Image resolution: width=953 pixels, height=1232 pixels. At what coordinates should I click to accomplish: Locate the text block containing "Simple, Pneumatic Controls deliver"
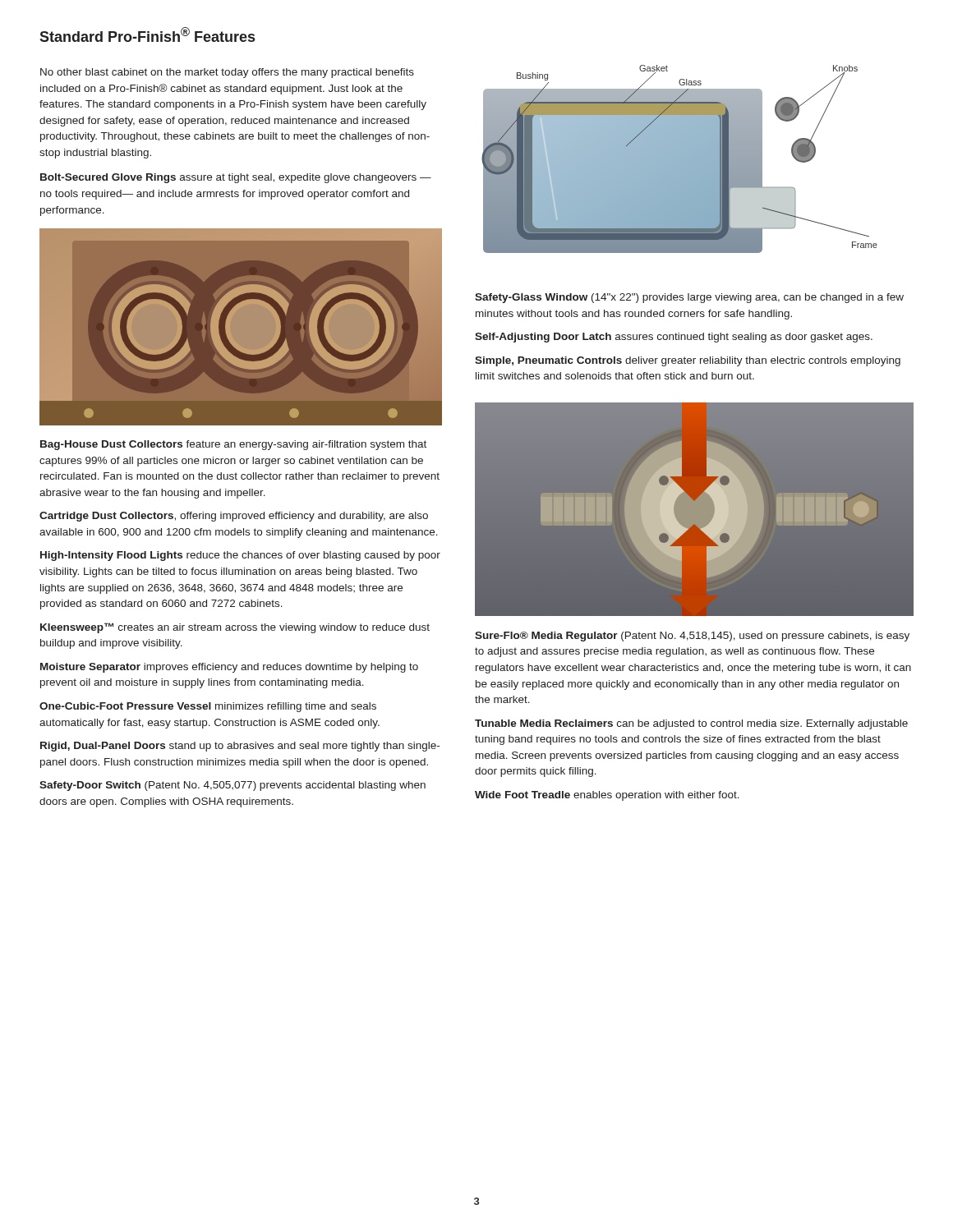[688, 368]
